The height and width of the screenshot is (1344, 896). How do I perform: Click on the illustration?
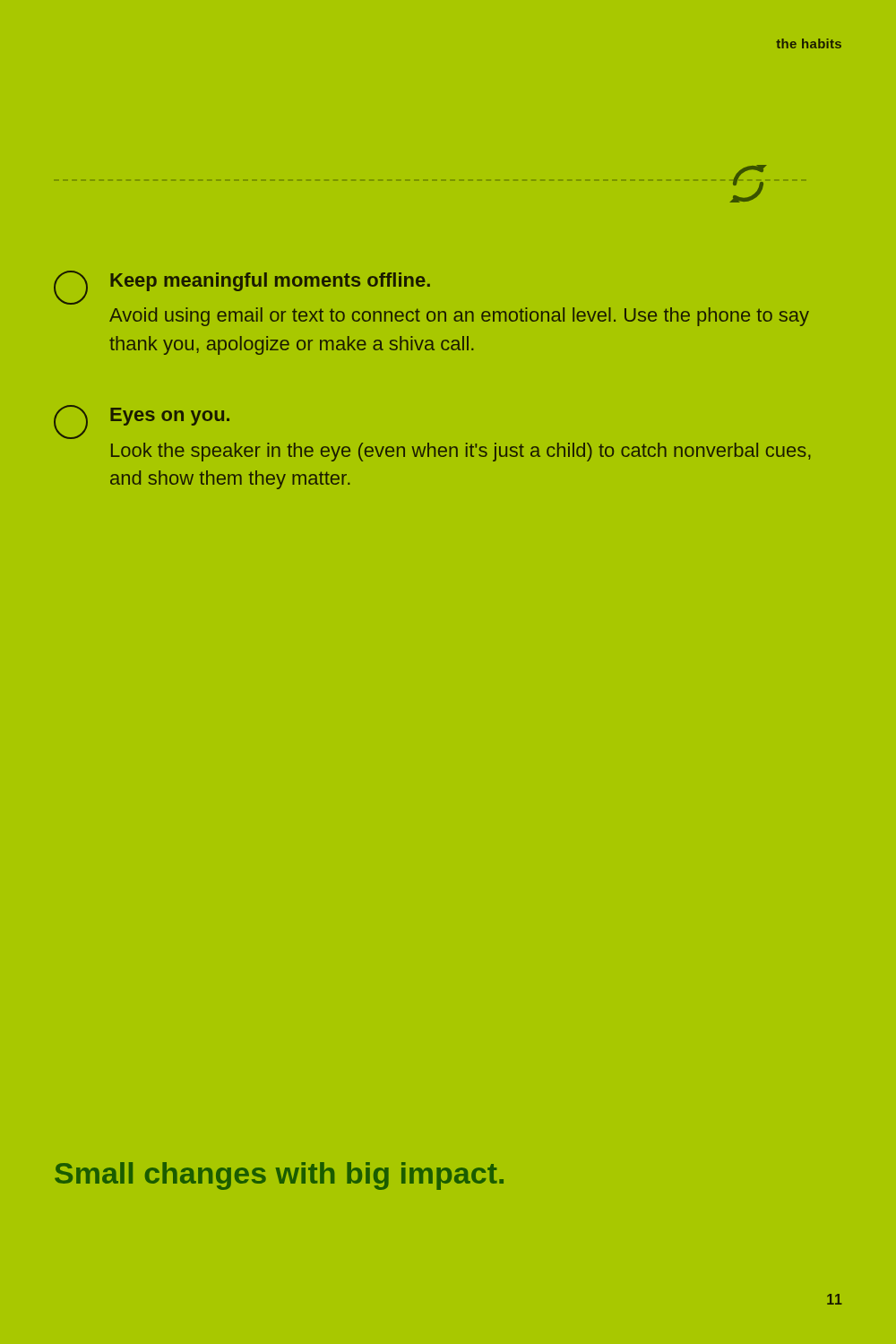click(x=748, y=185)
